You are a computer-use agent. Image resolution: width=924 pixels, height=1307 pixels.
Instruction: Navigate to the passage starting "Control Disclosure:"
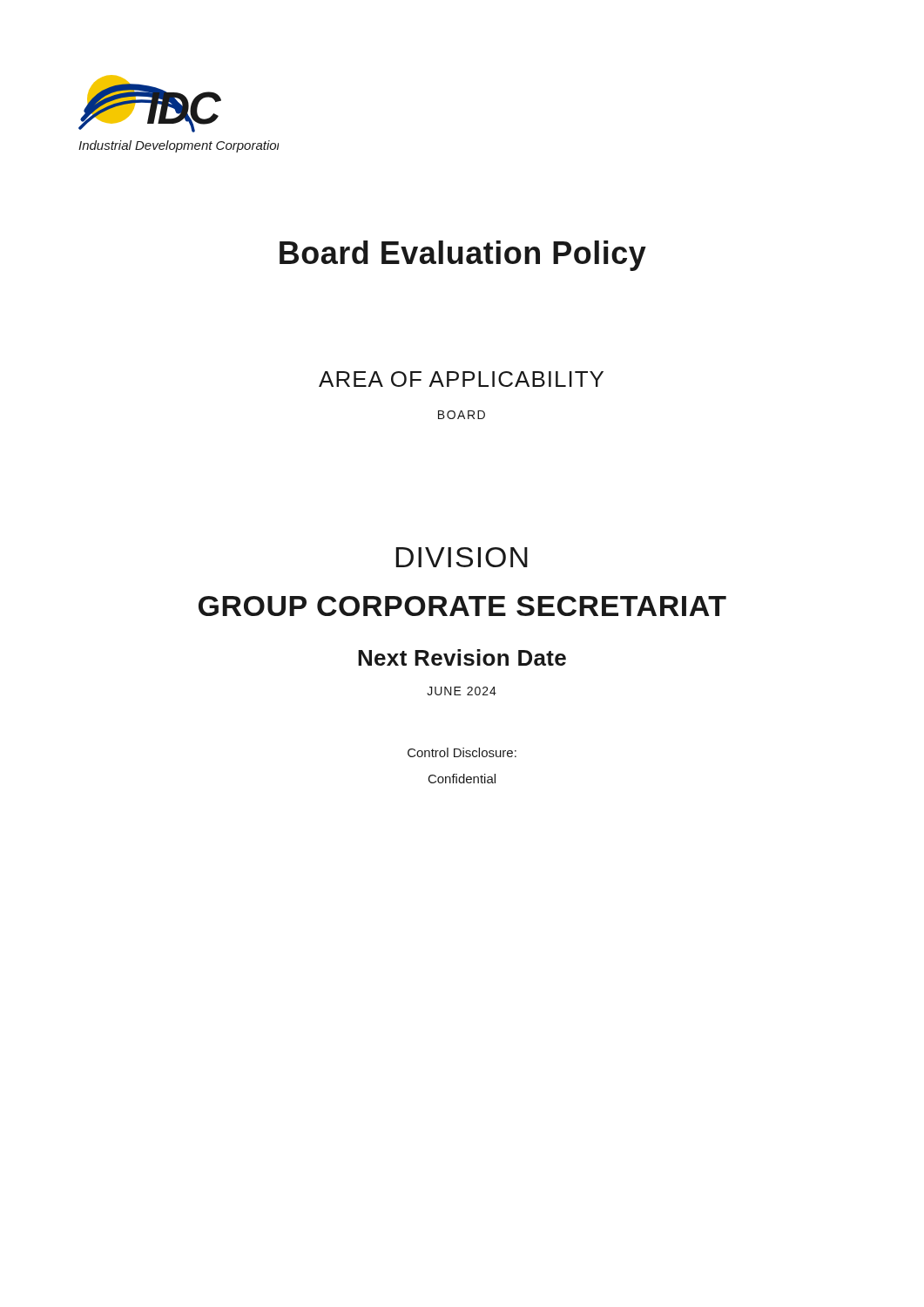tap(462, 752)
